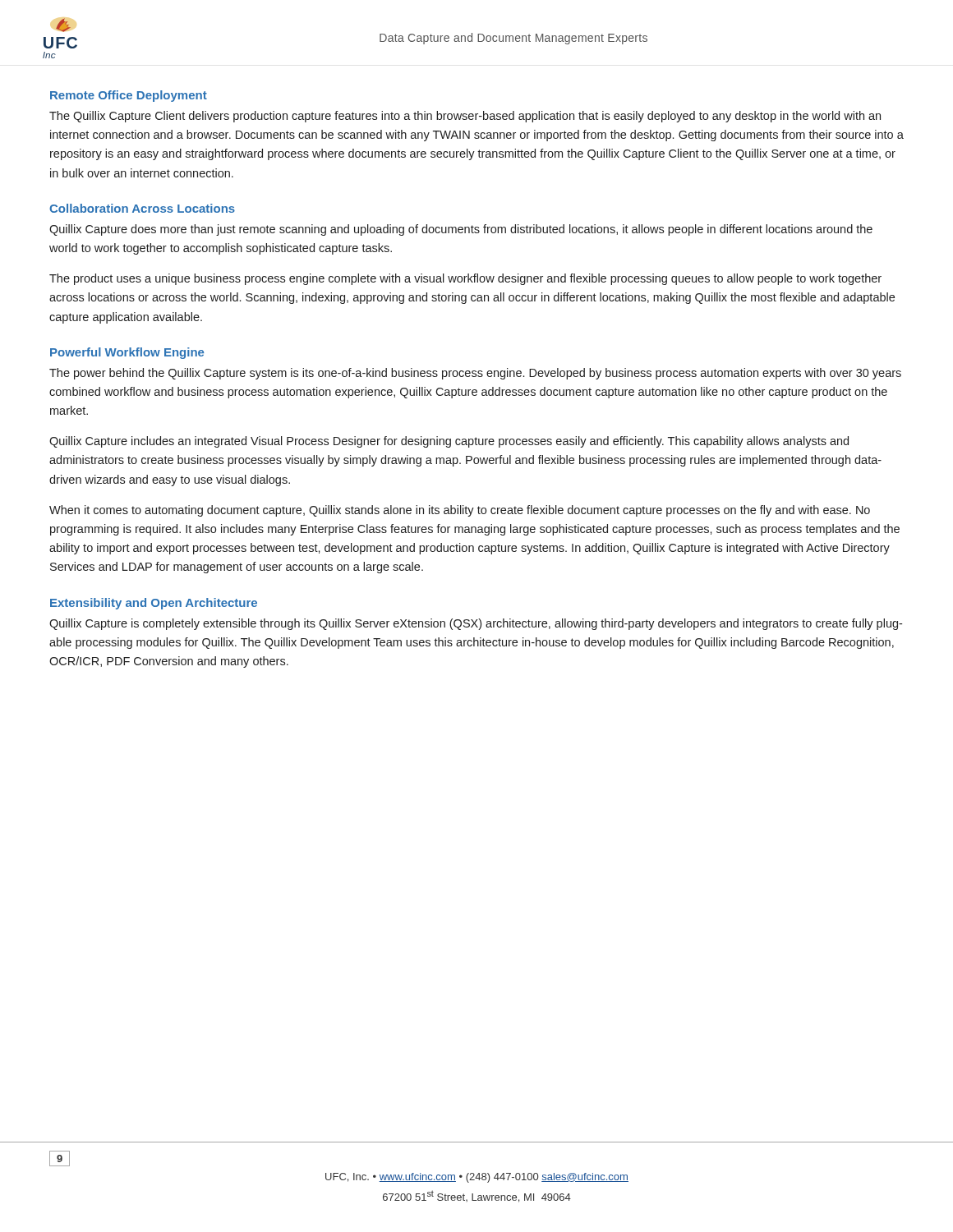Find the passage starting "Quillix Capture does more than just remote scanning"
Image resolution: width=953 pixels, height=1232 pixels.
tap(461, 238)
